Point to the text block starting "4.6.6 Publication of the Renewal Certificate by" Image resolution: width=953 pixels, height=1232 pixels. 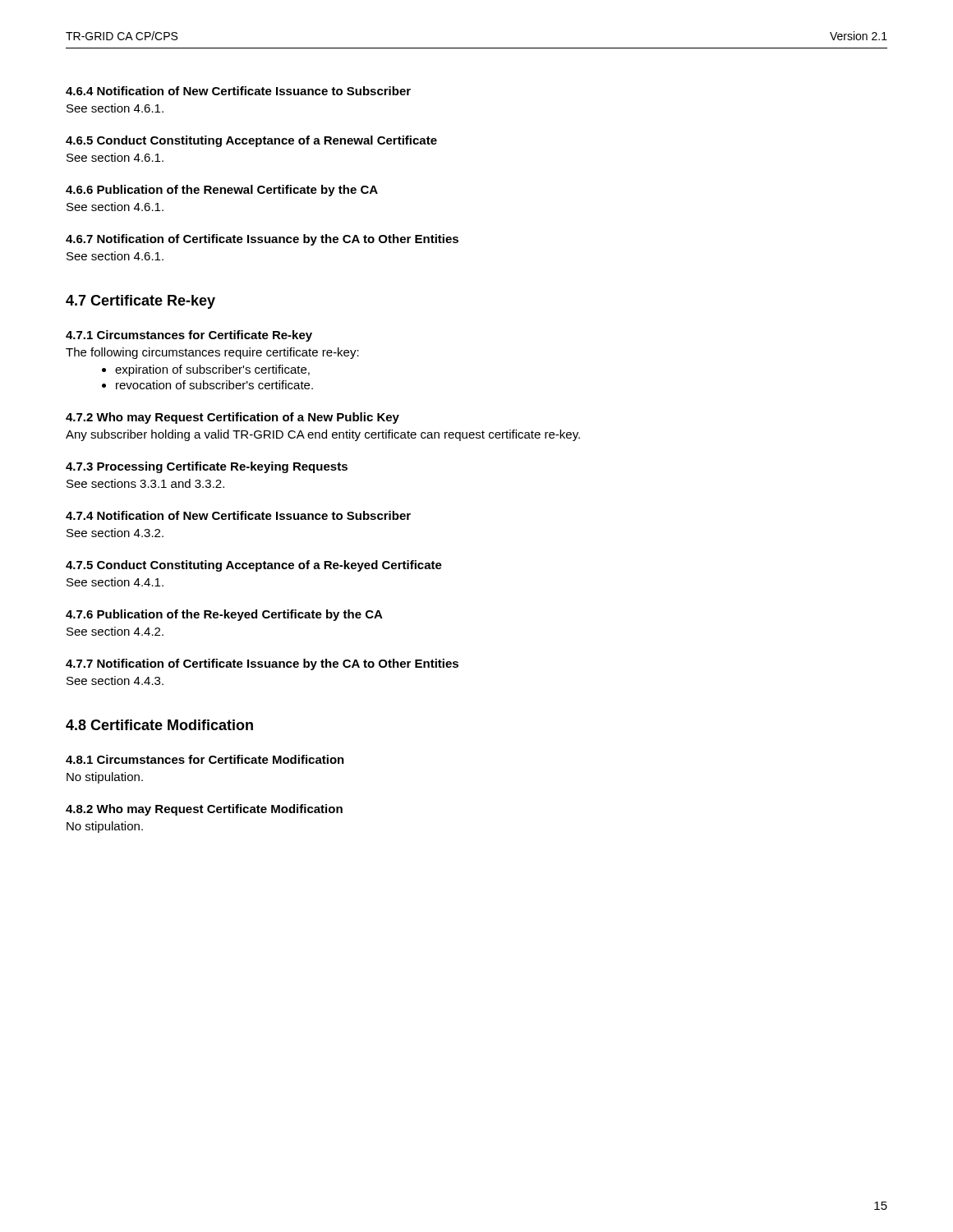coord(222,189)
